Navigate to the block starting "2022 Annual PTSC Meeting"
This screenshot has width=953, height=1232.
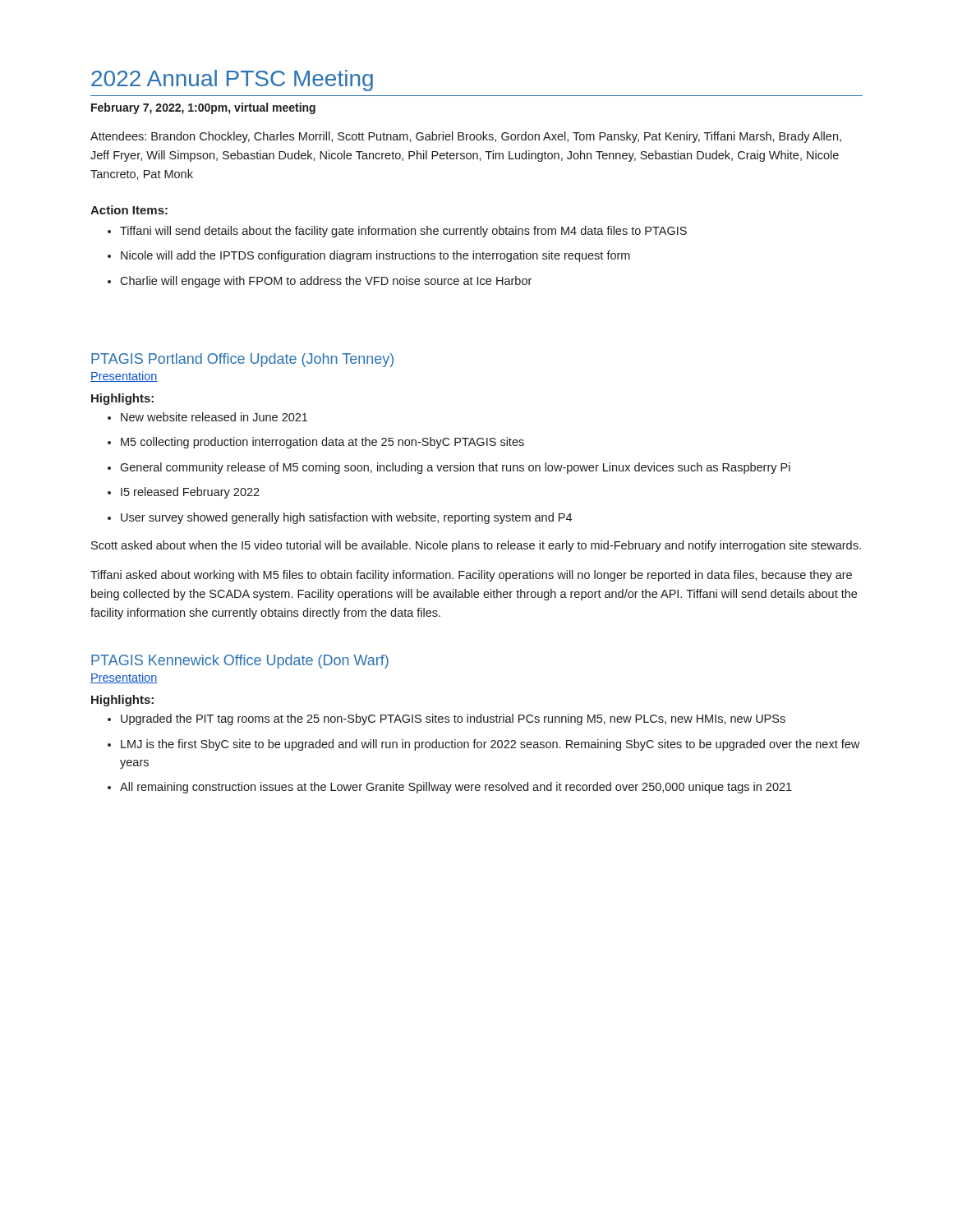(x=232, y=80)
